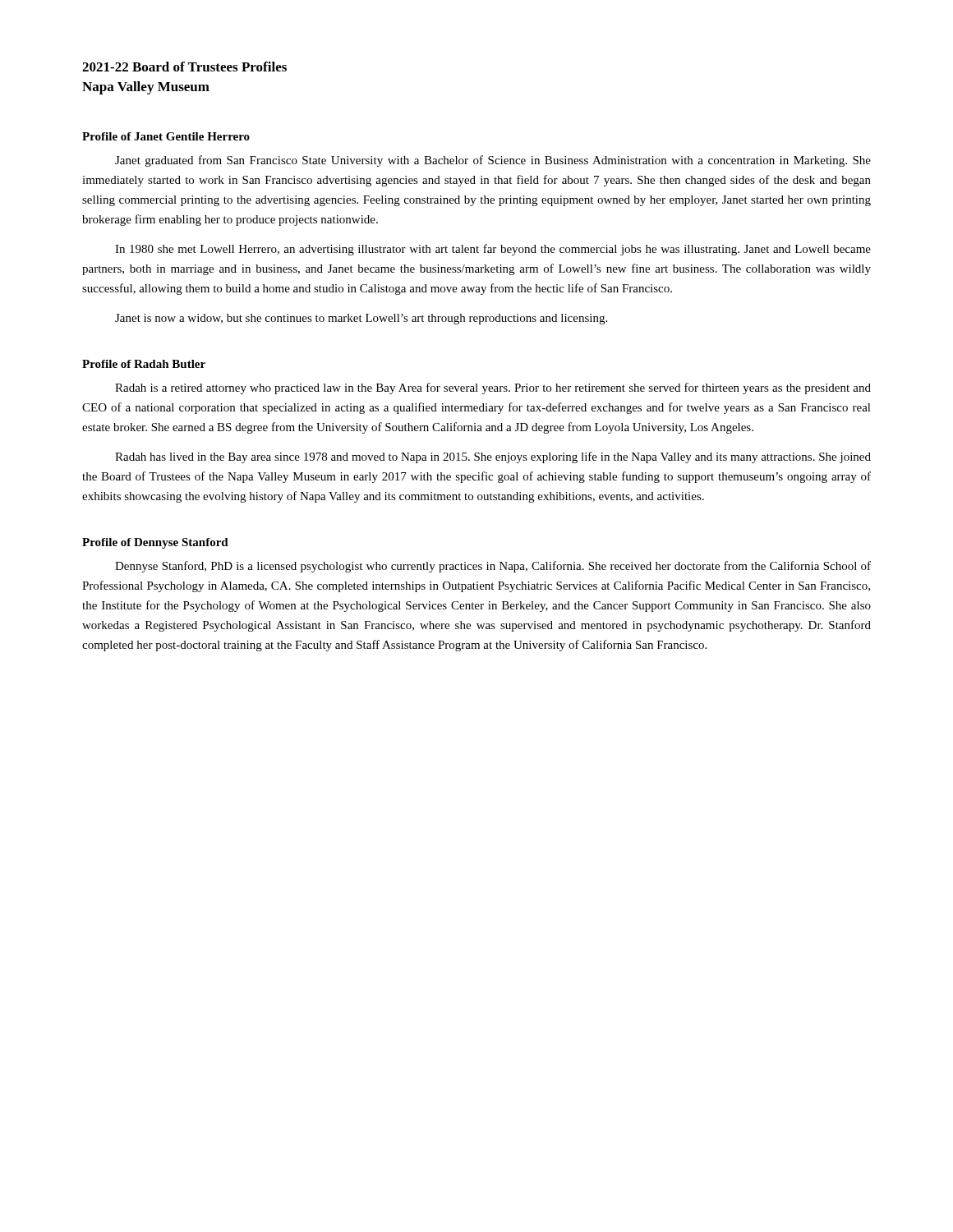The image size is (953, 1232).
Task: Locate the section header that opens with "Profile of Dennyse"
Action: coord(155,542)
